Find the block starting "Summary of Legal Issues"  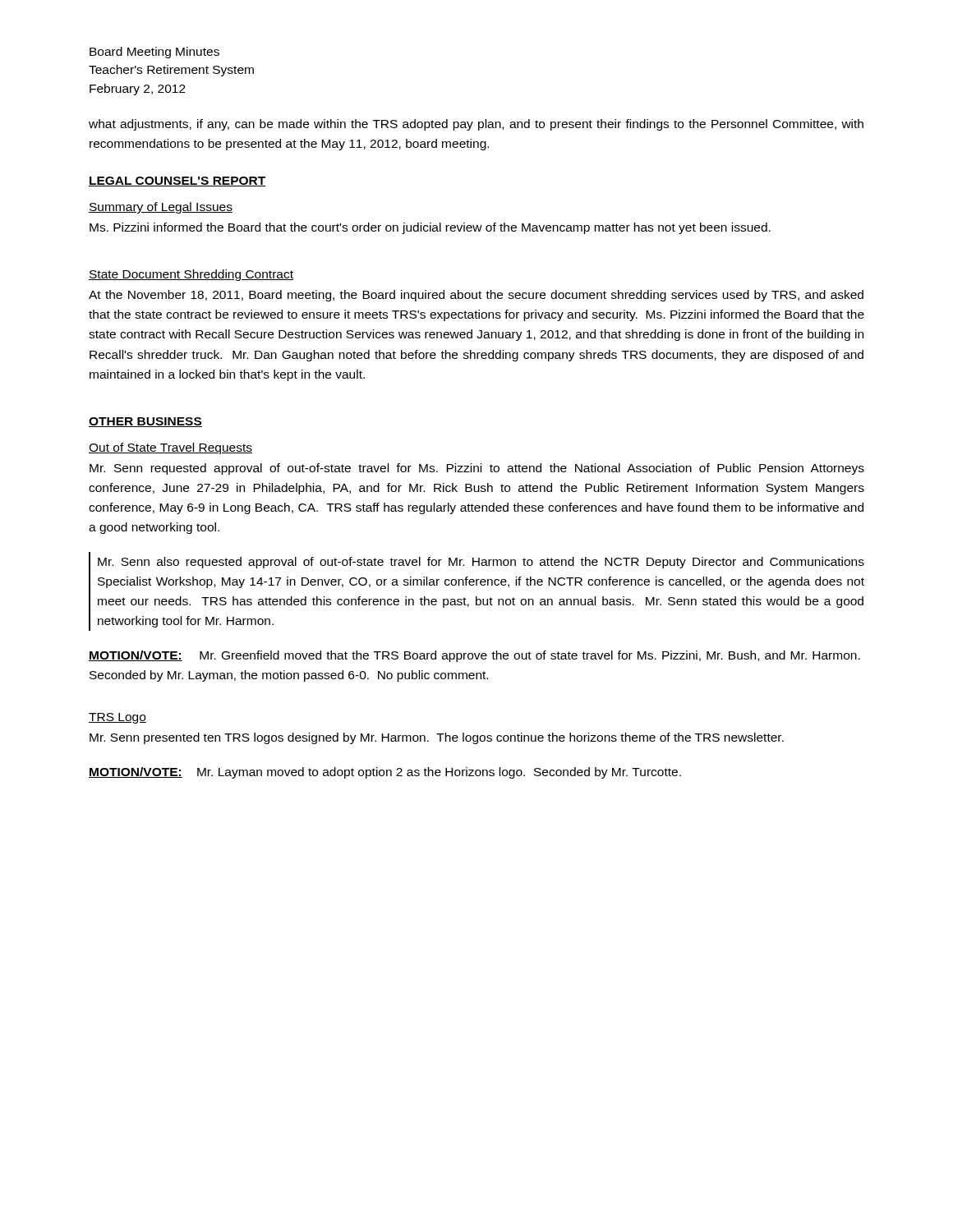point(161,207)
